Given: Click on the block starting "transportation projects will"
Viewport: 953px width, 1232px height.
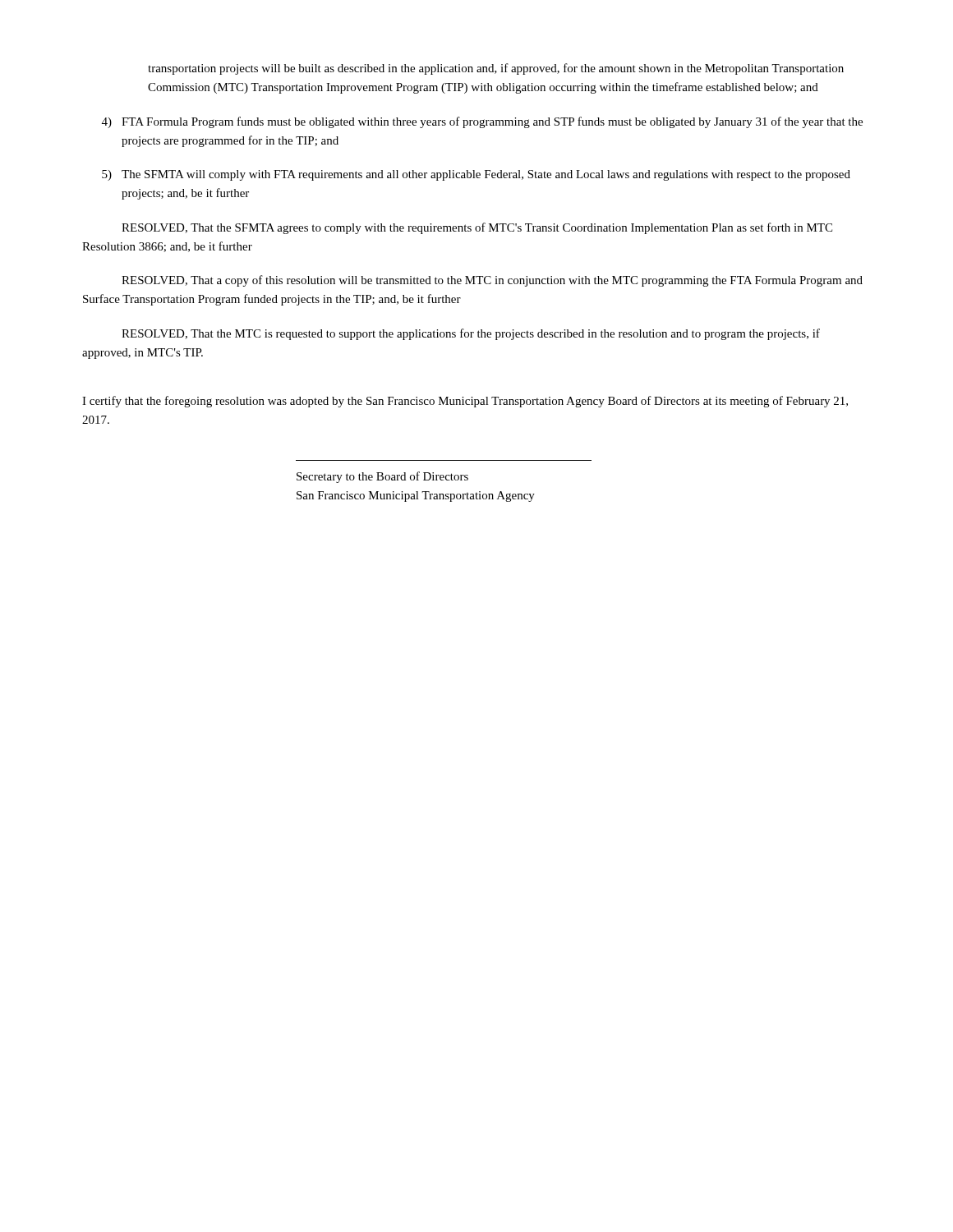Looking at the screenshot, I should [x=496, y=78].
